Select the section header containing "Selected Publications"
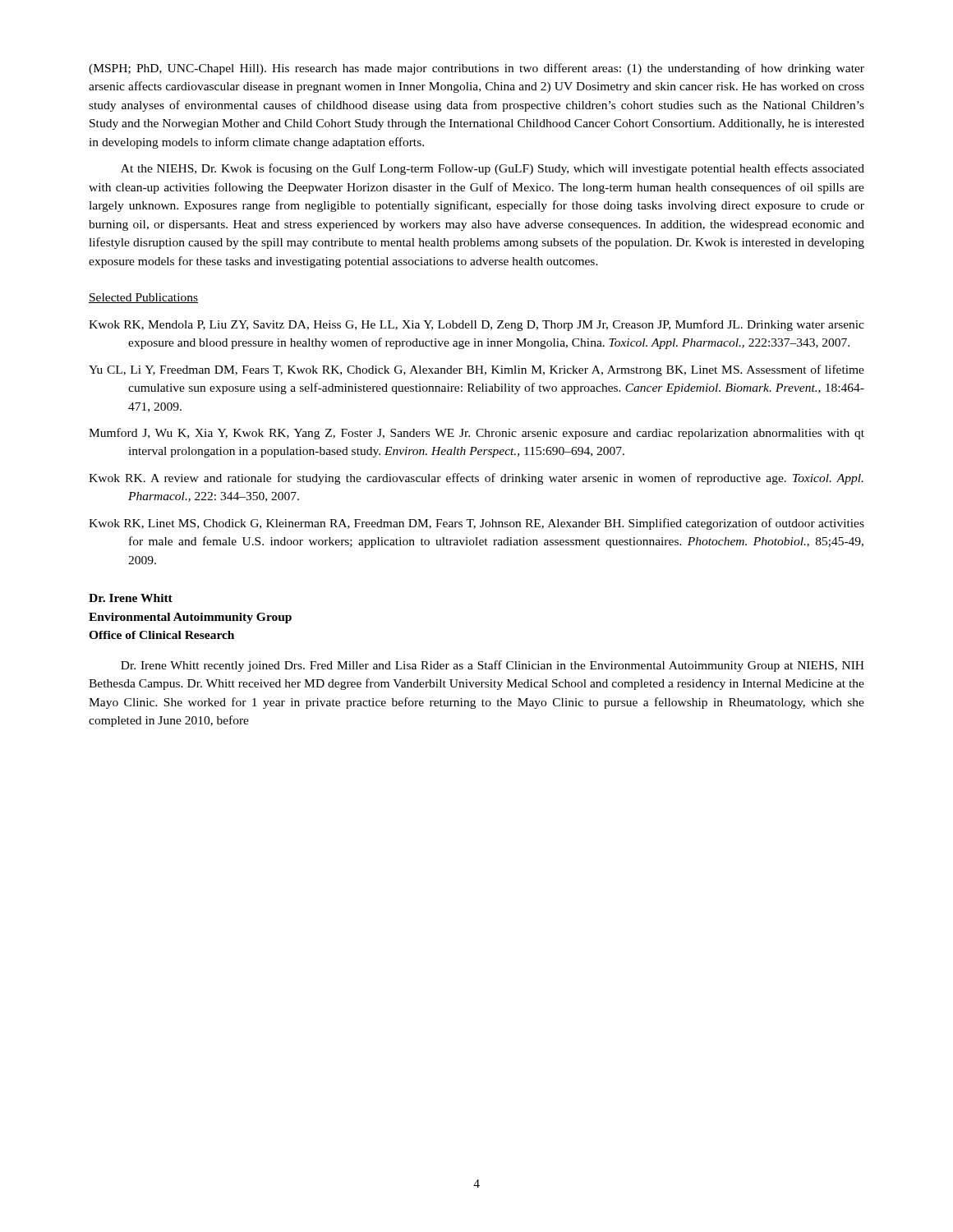 click(143, 297)
